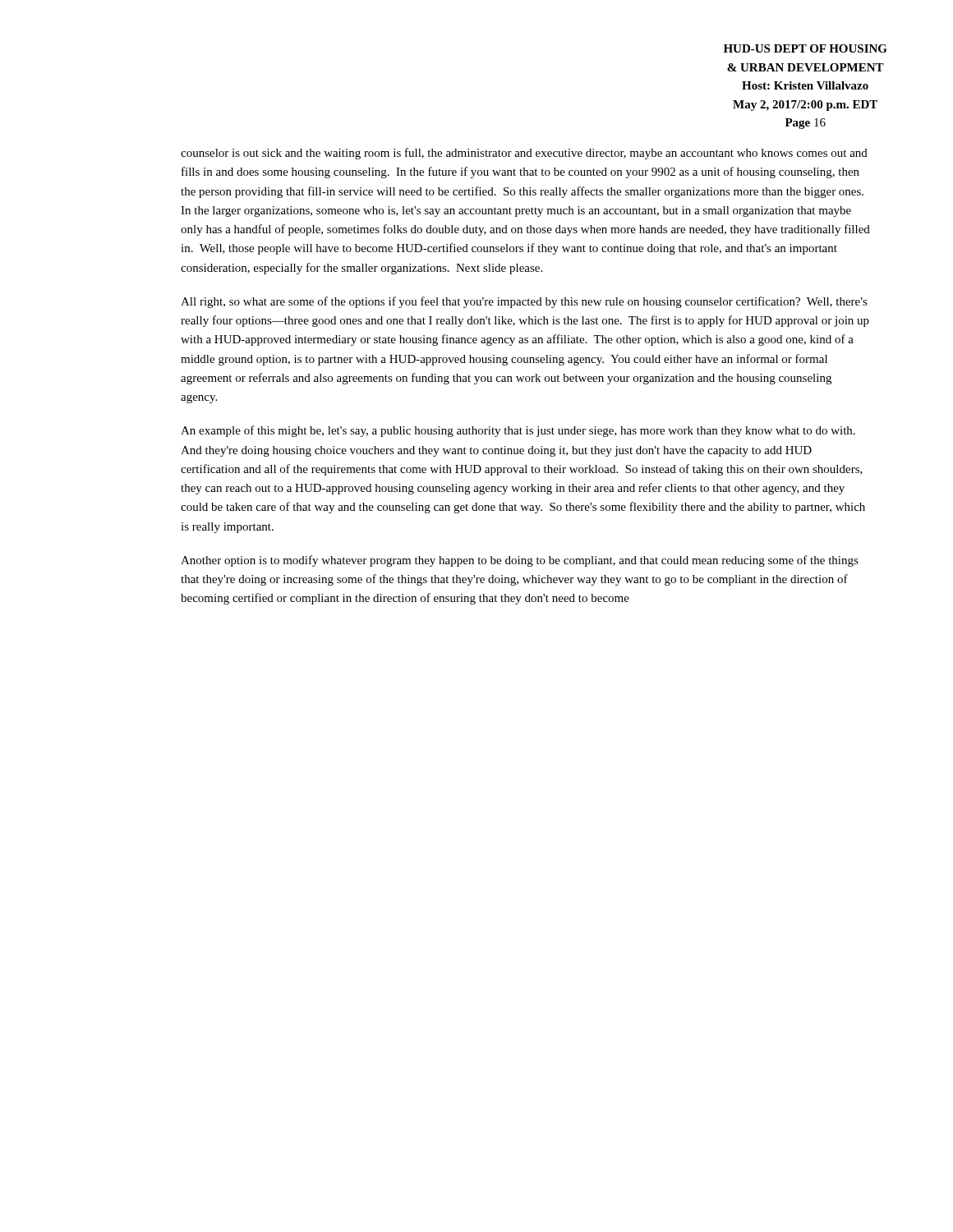This screenshot has height=1232, width=953.
Task: Click the passage that begins "Another option is to modify whatever program"
Action: [520, 579]
